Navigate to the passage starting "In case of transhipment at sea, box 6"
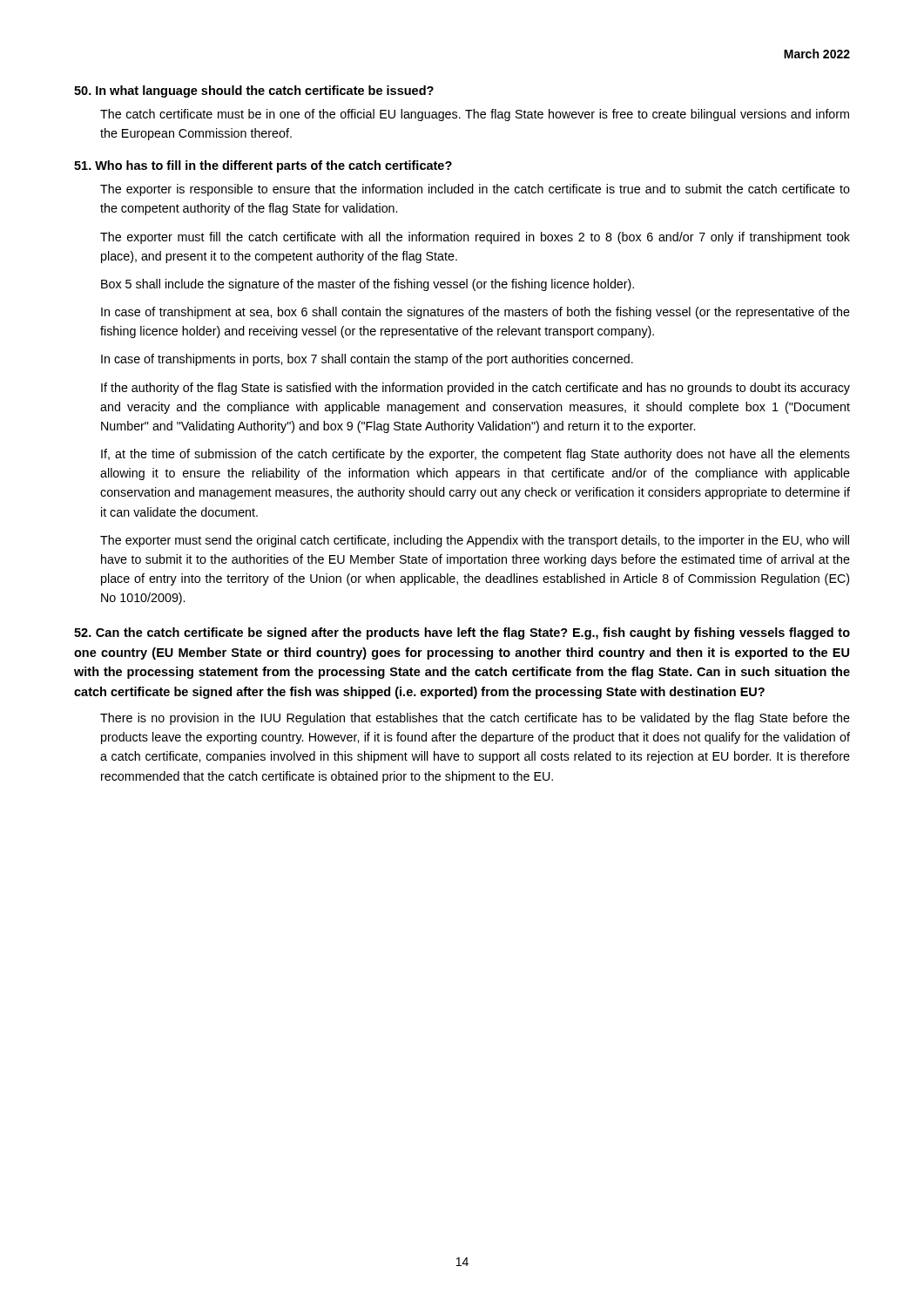The image size is (924, 1307). pyautogui.click(x=475, y=322)
